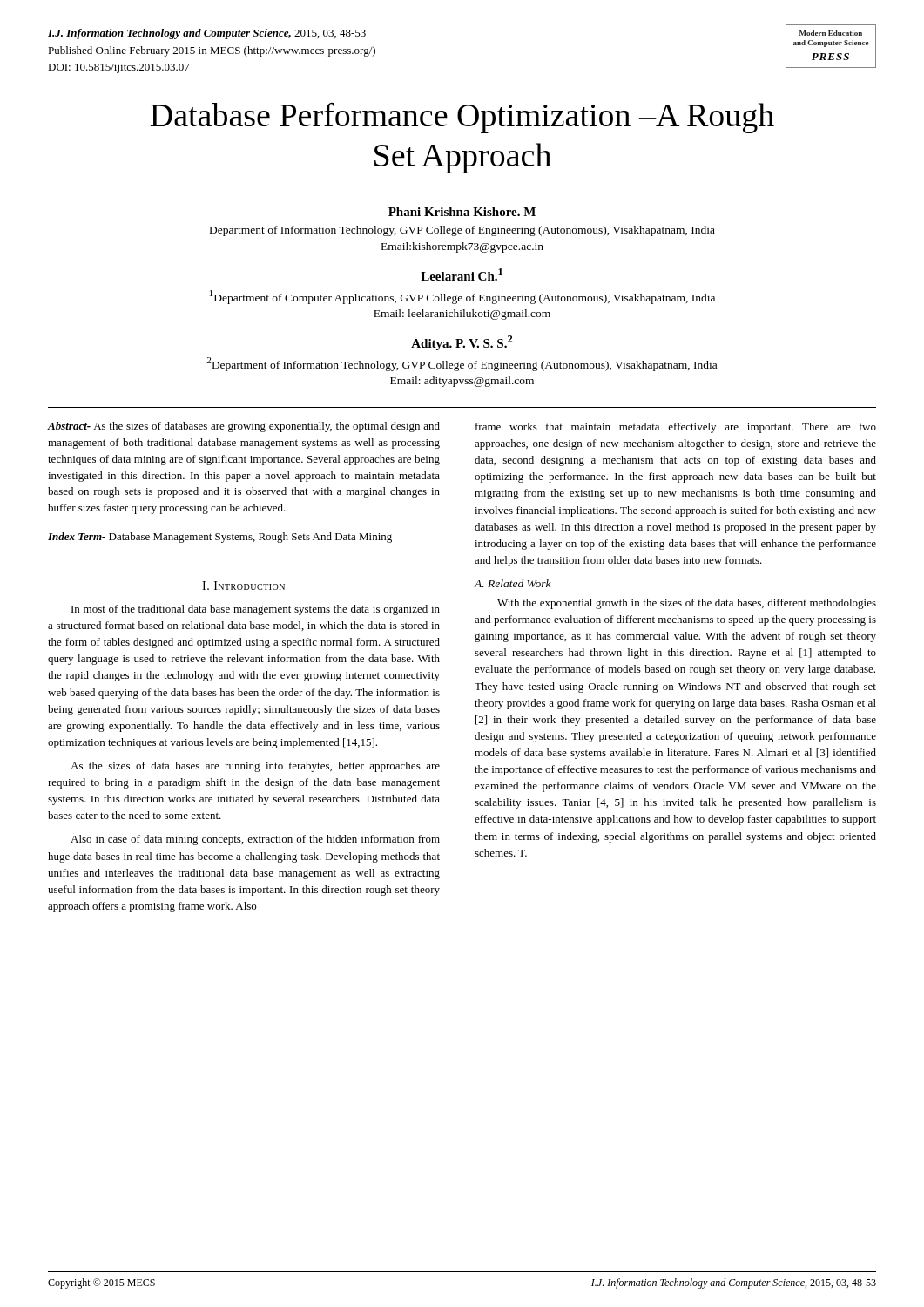Locate the region starting "Phani Krishna Kishore. M Department of"
The height and width of the screenshot is (1307, 924).
[x=462, y=230]
